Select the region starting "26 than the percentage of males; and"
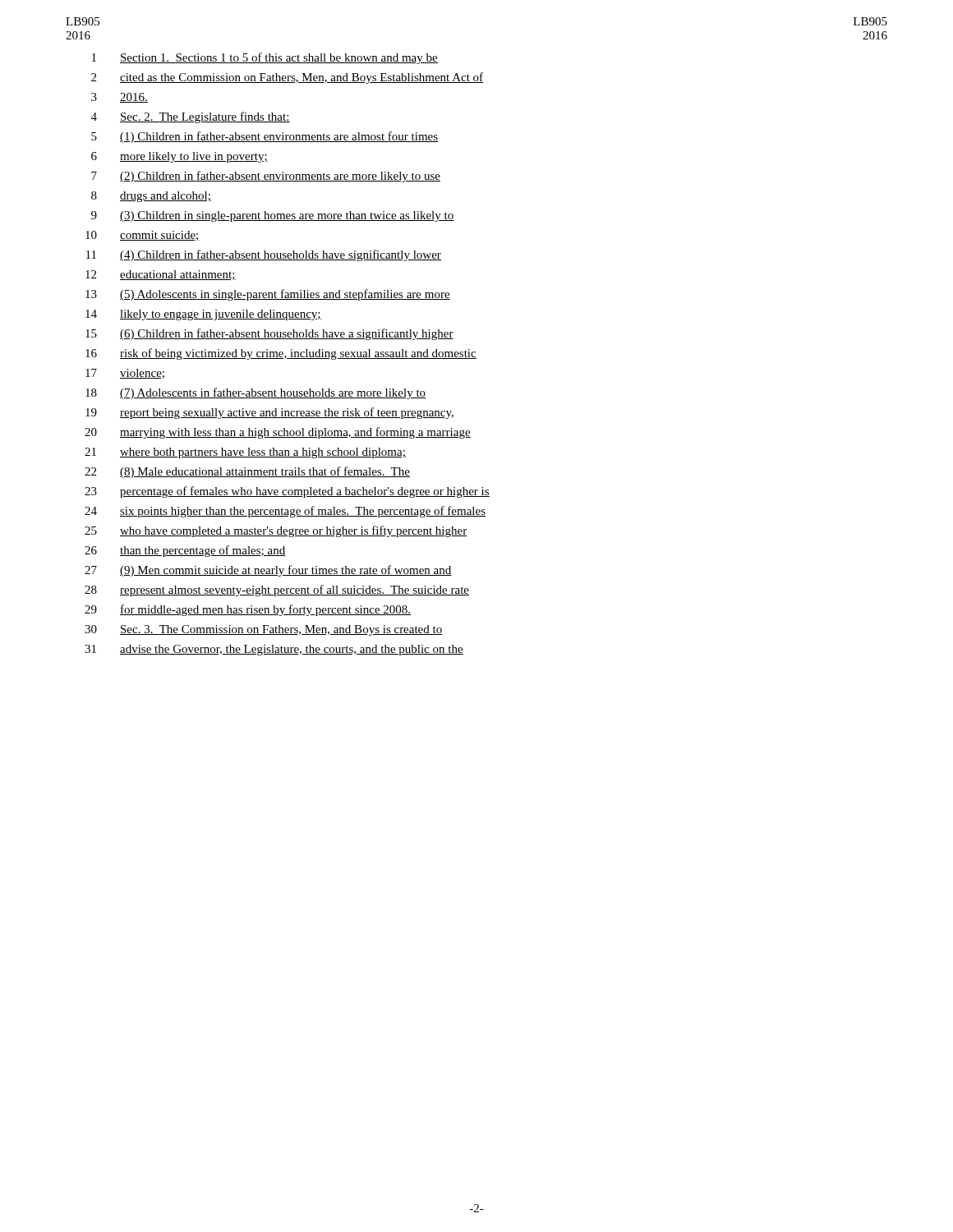953x1232 pixels. pyautogui.click(x=185, y=551)
